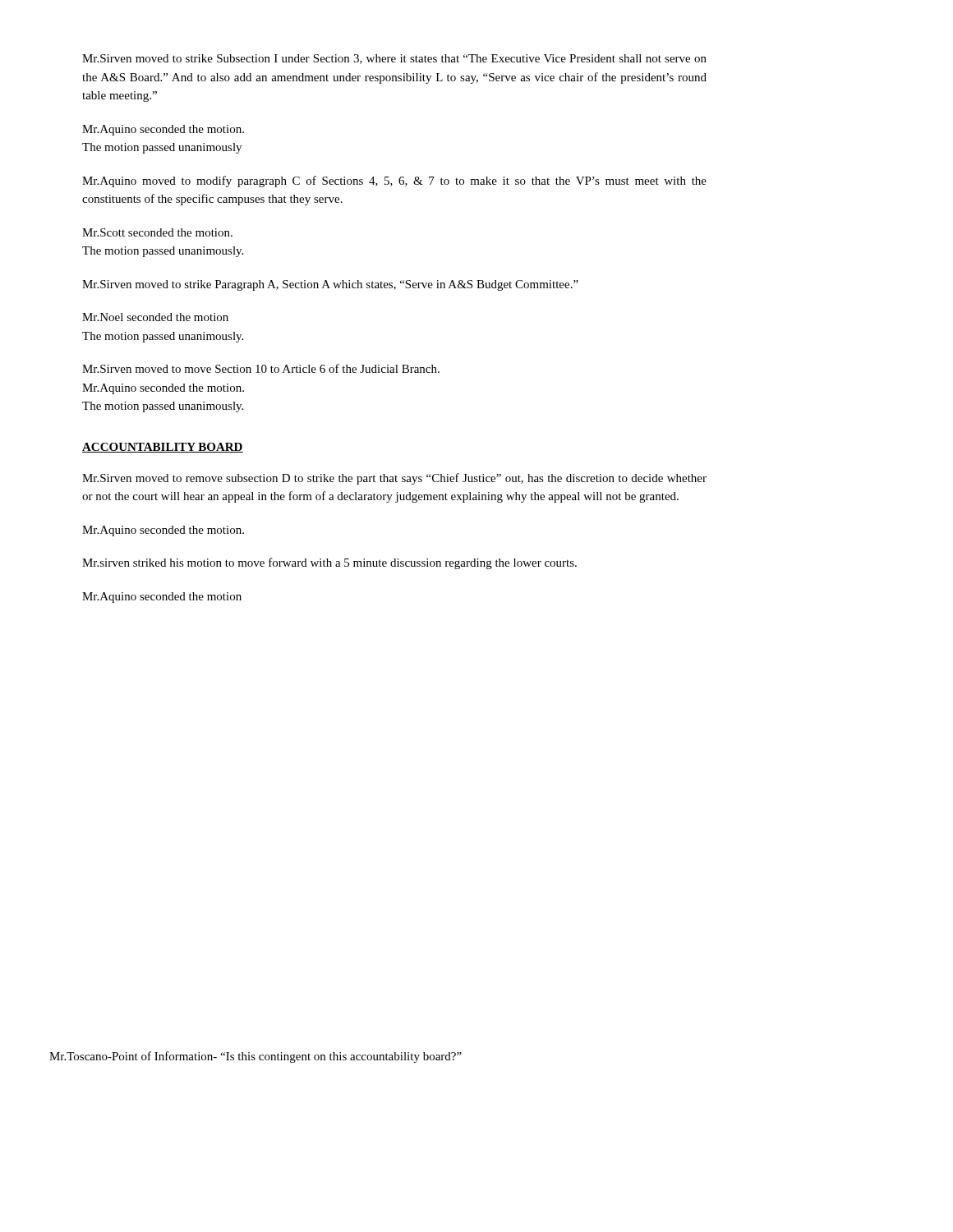953x1232 pixels.
Task: Find the block on this page that starts "Mr.Aquino seconded the motion. The motion passed"
Action: click(x=163, y=138)
